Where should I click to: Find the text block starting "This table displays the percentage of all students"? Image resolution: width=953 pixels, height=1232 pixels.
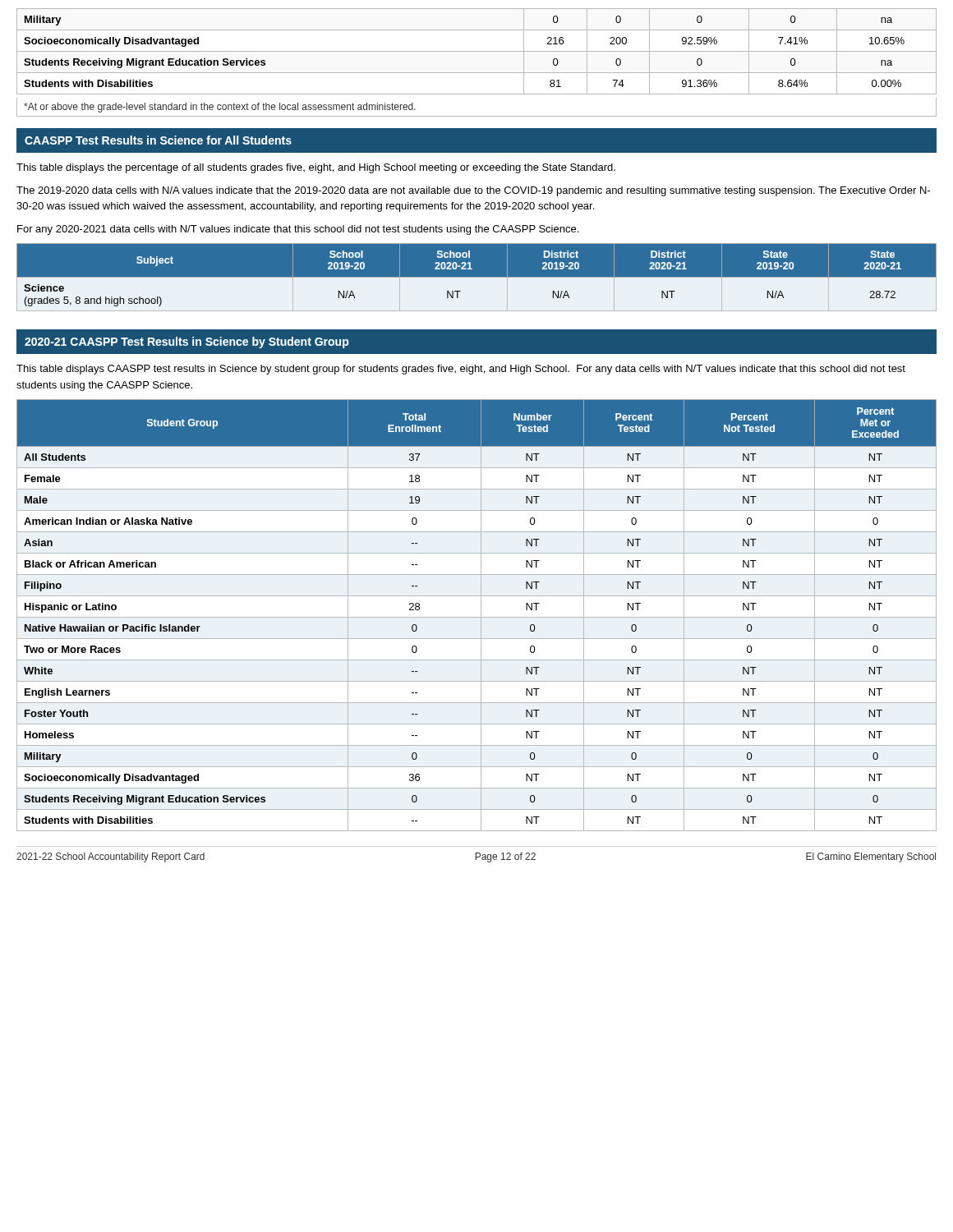coord(316,167)
